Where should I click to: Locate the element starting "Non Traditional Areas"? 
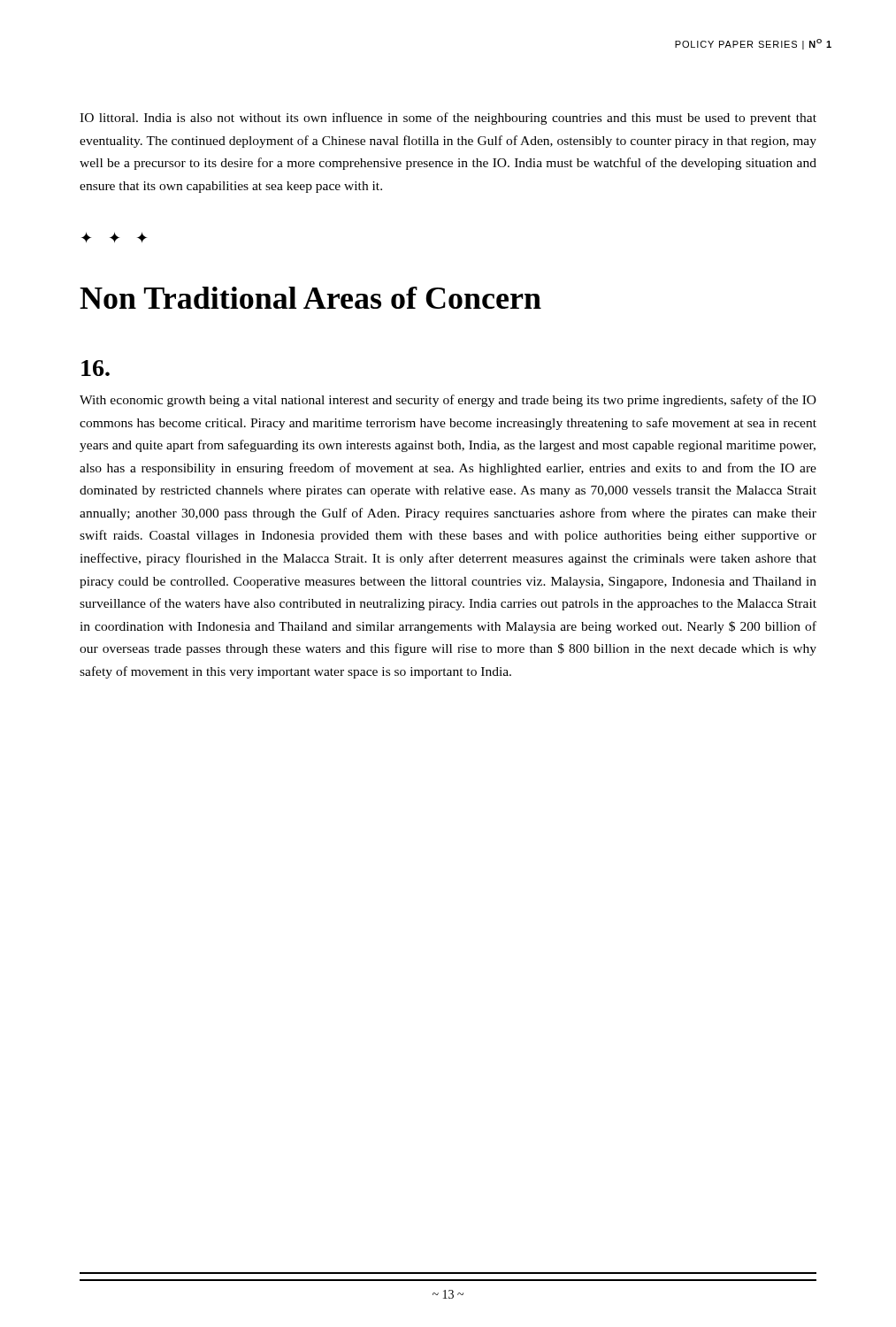pyautogui.click(x=310, y=298)
